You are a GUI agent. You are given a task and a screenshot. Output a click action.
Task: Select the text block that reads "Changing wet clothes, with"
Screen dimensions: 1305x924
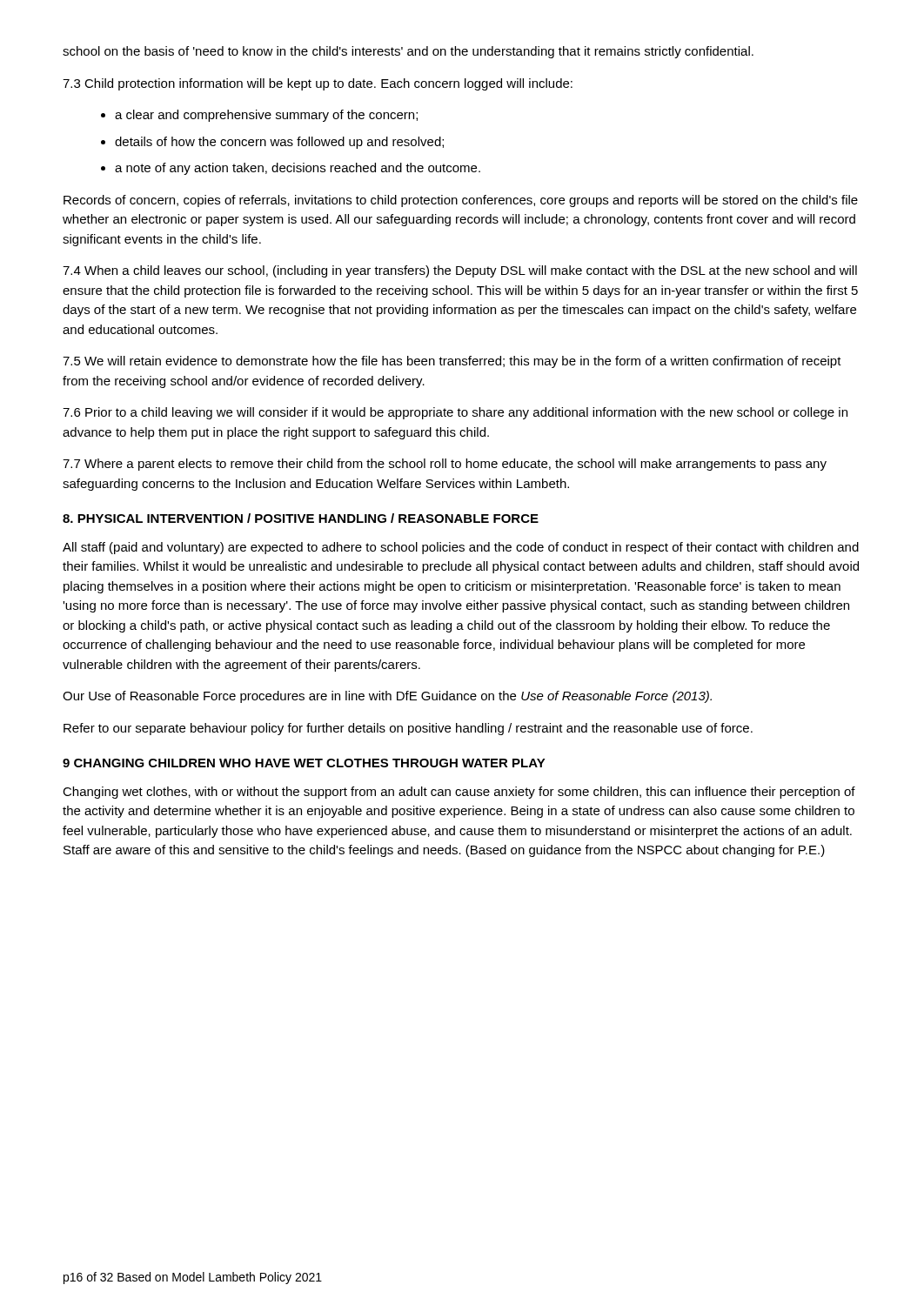(462, 821)
